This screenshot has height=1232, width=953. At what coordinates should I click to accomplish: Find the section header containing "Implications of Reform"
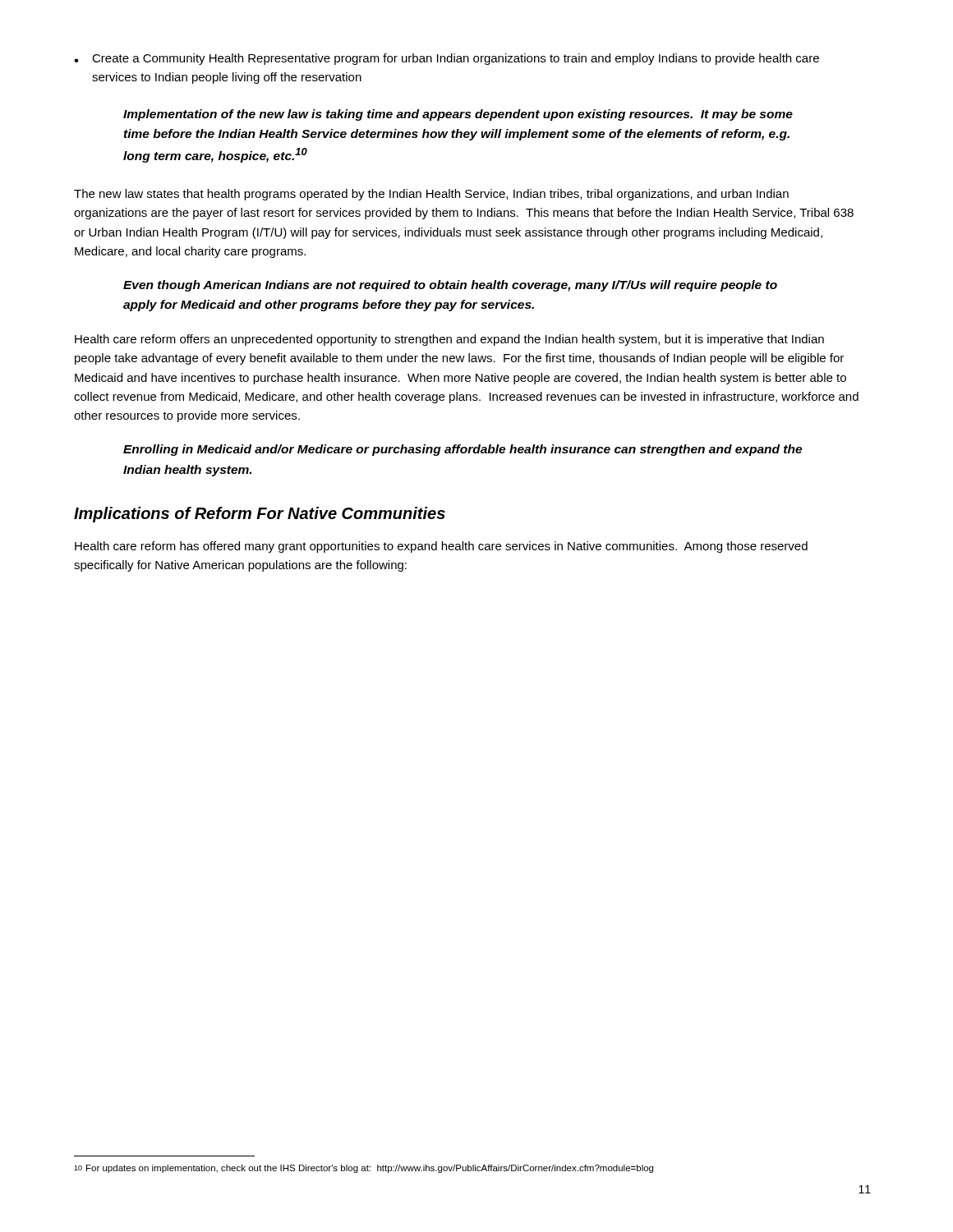point(260,513)
